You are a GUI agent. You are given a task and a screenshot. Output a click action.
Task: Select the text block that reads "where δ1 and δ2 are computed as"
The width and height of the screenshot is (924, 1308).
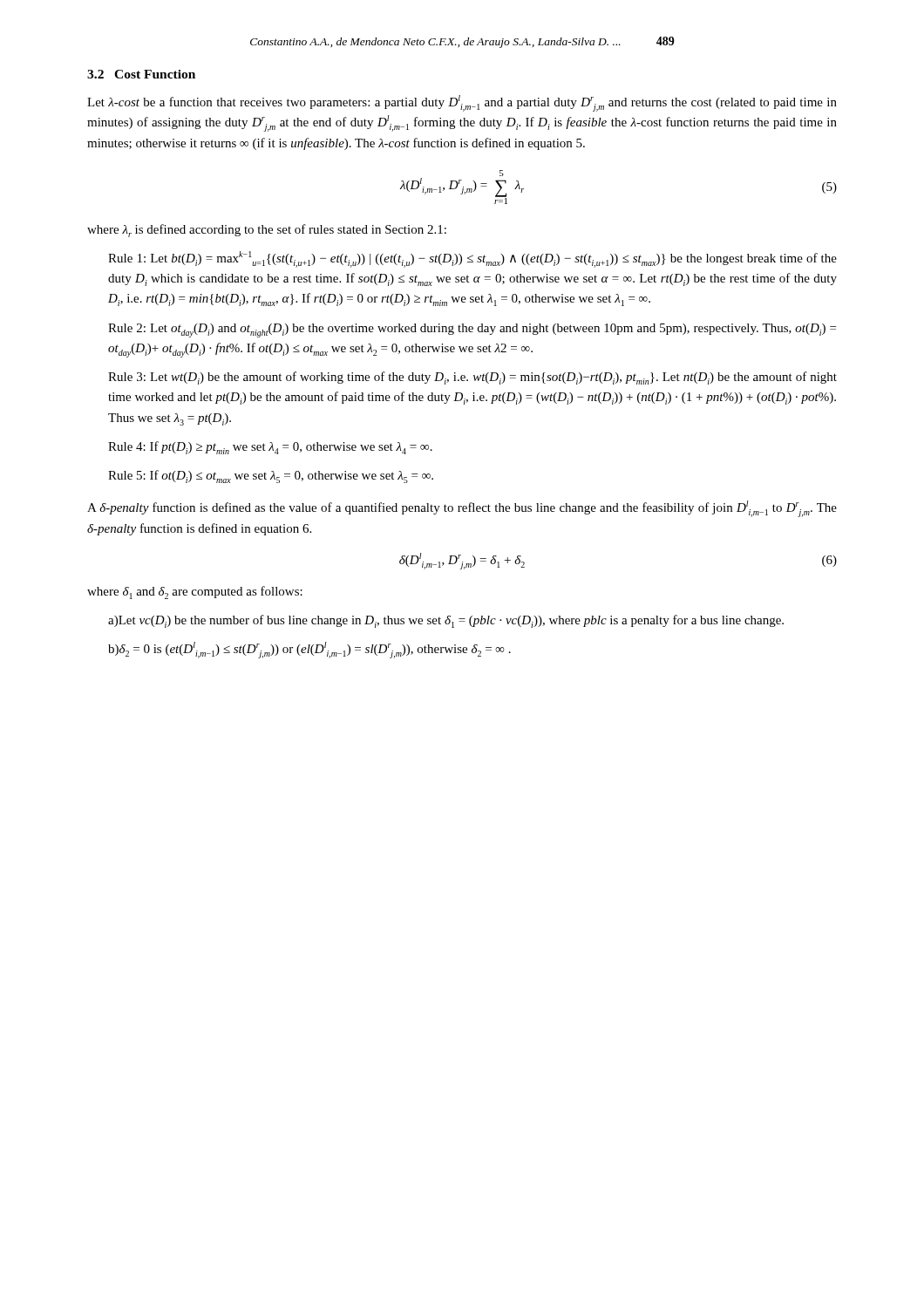[195, 593]
